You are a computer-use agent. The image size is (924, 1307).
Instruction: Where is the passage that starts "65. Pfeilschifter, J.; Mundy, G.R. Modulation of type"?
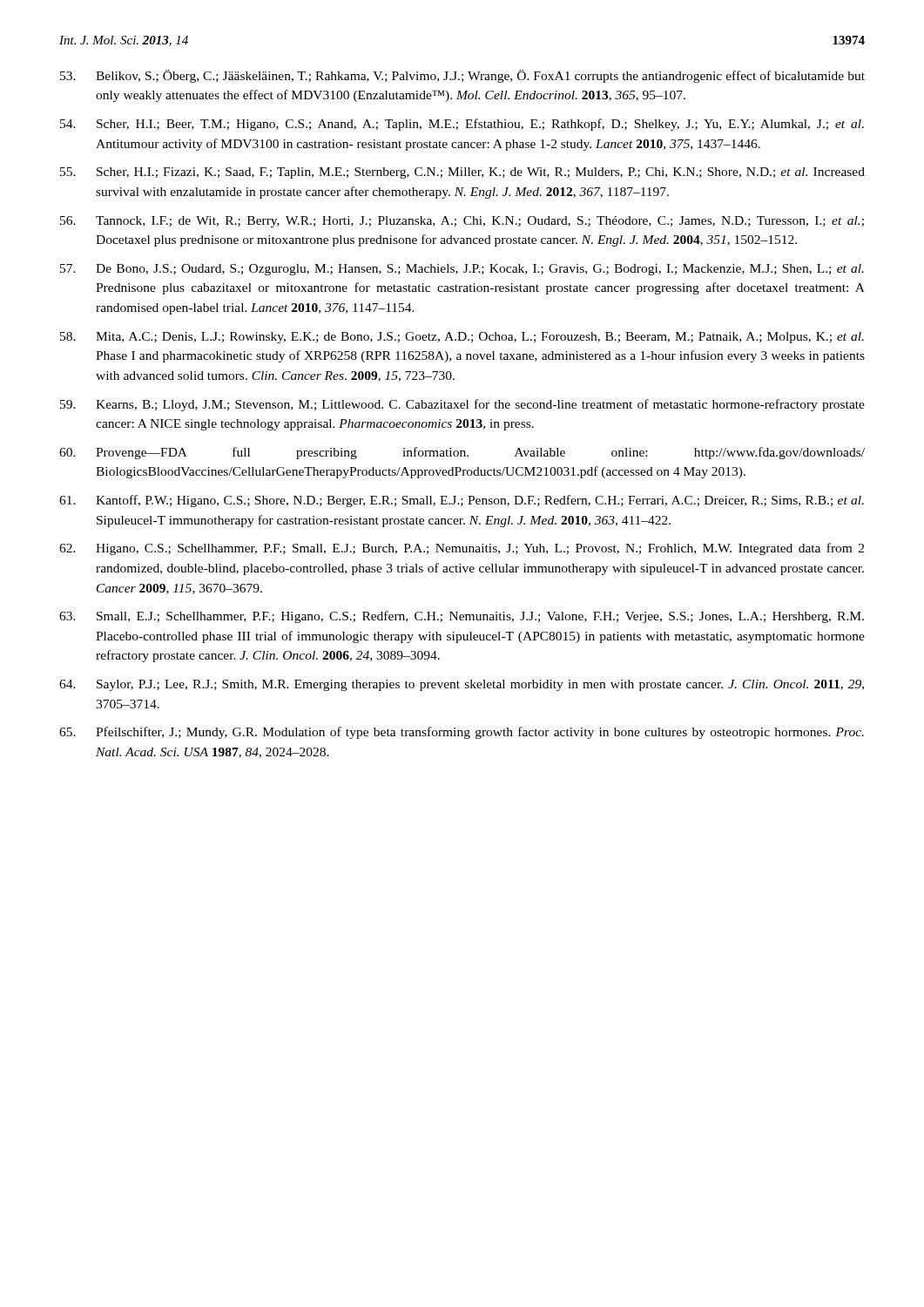click(x=462, y=742)
